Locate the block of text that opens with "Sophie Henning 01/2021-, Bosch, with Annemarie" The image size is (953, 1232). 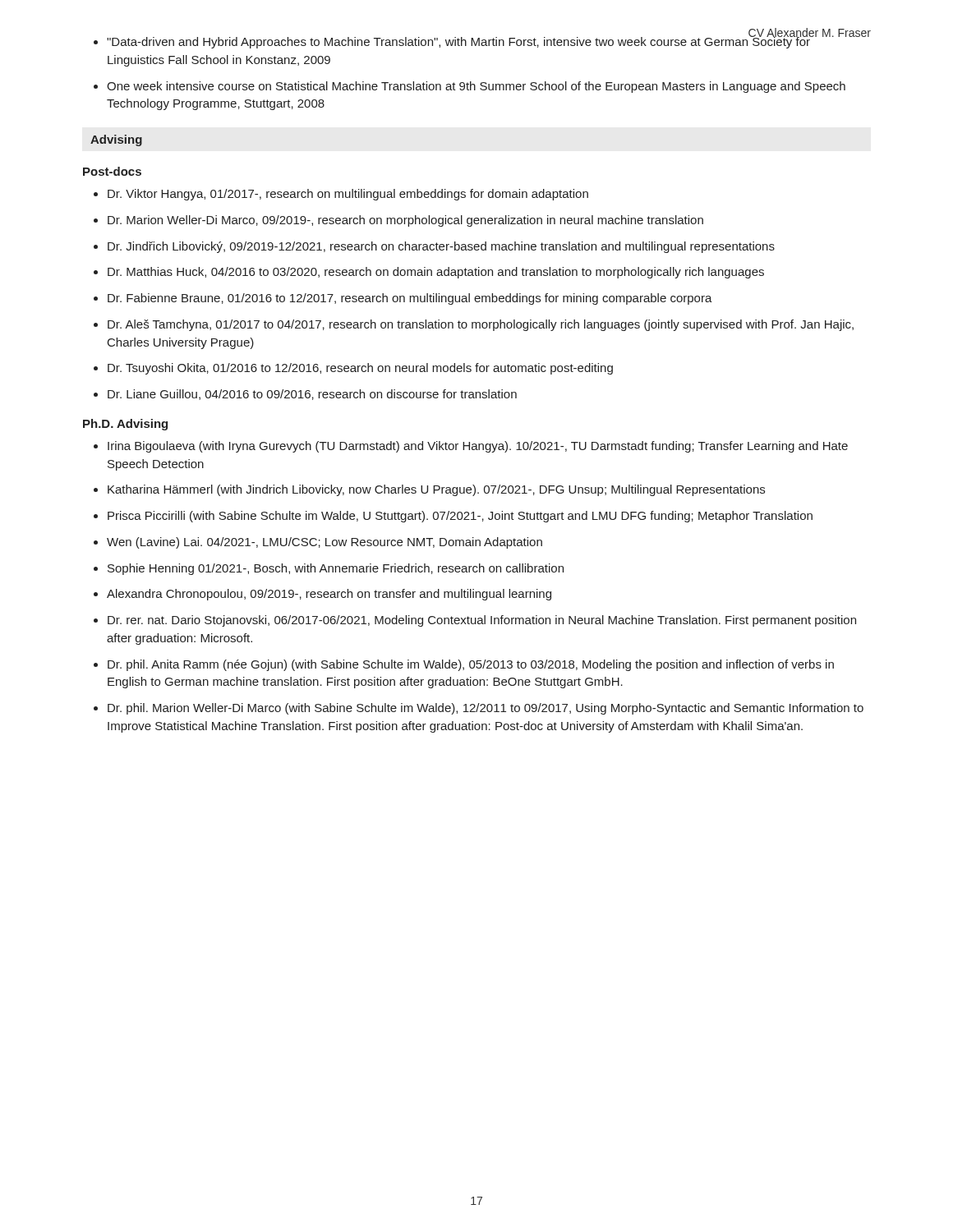coord(336,568)
